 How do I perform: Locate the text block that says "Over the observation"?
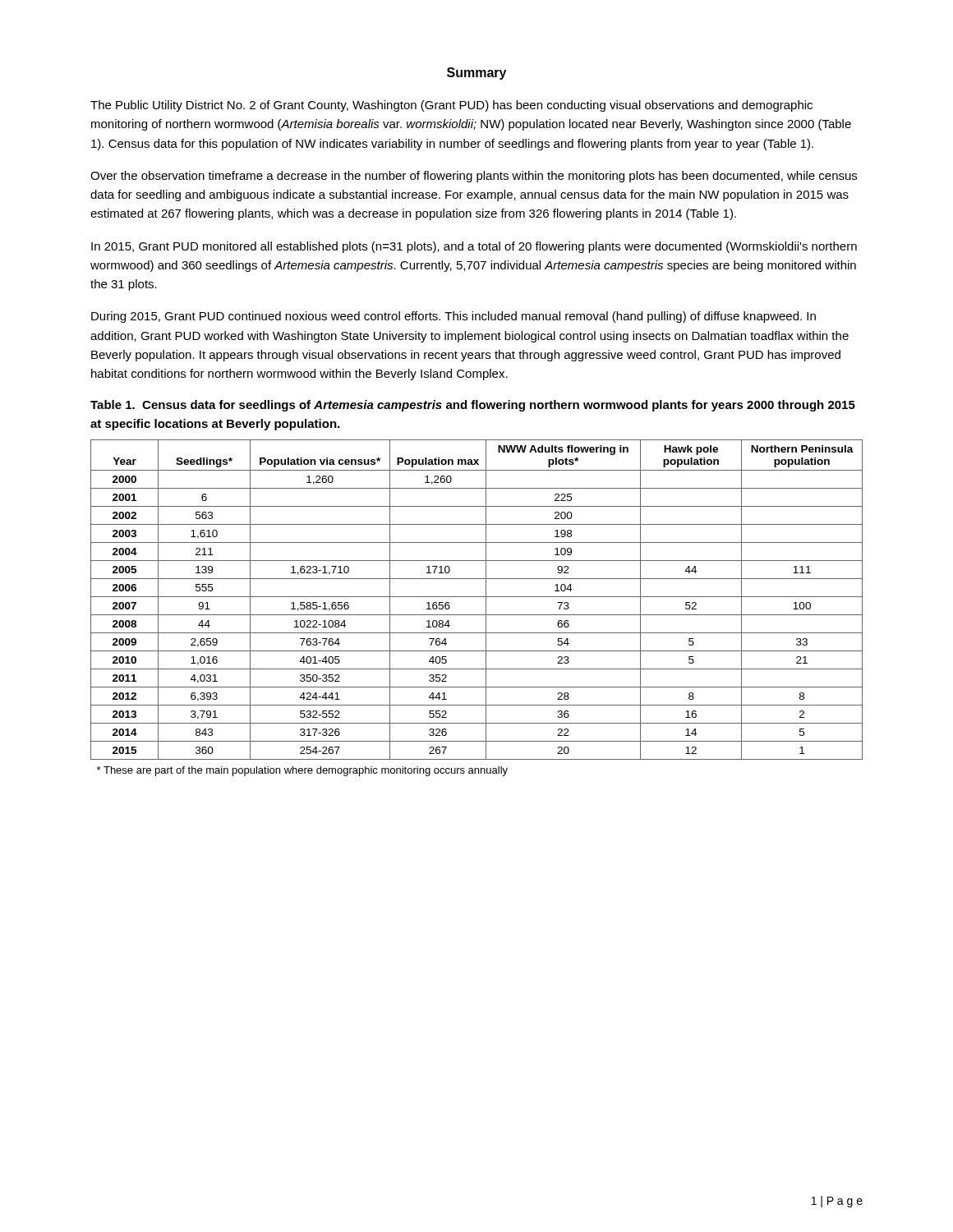click(474, 194)
